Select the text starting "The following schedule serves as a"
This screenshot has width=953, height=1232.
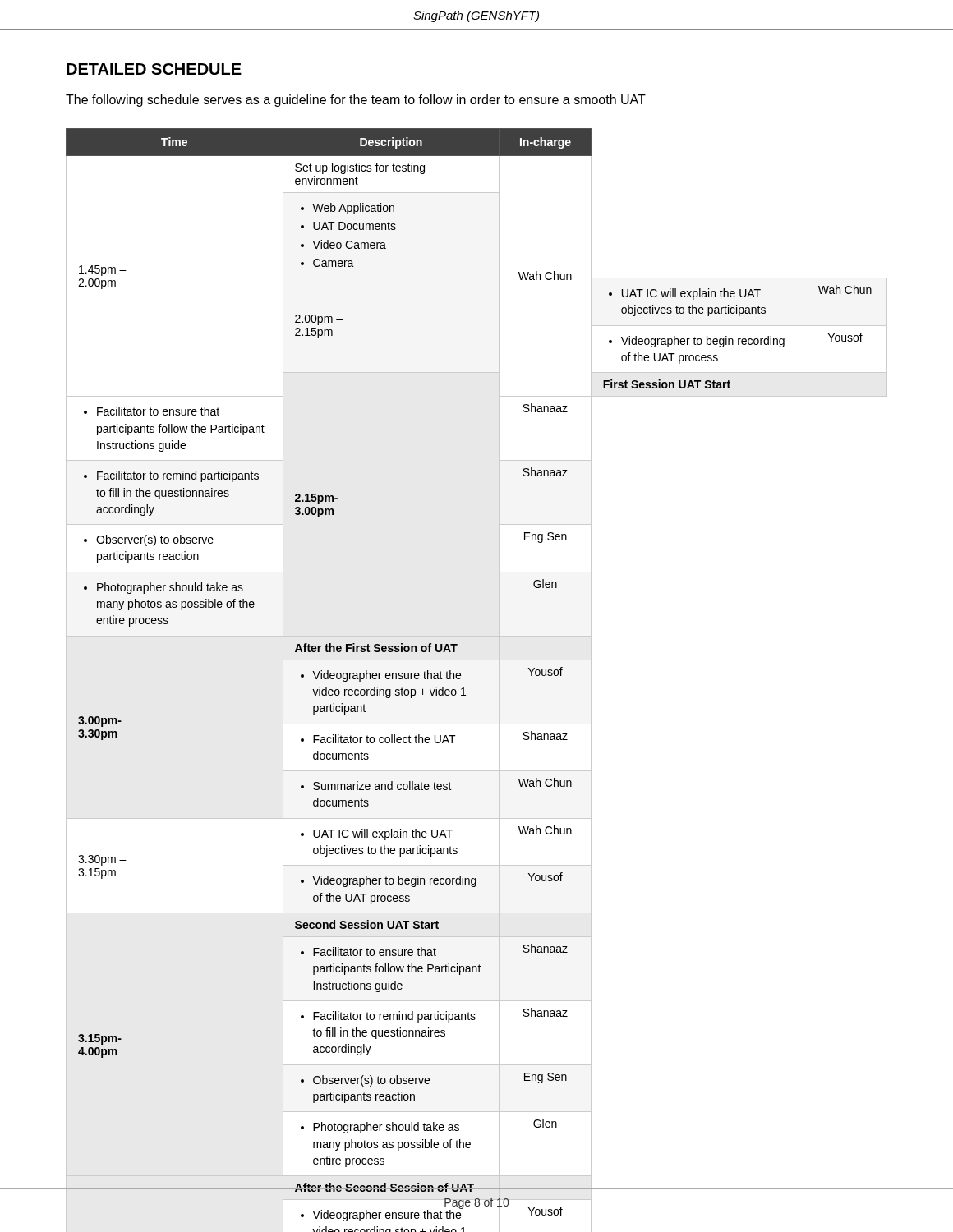click(x=356, y=100)
